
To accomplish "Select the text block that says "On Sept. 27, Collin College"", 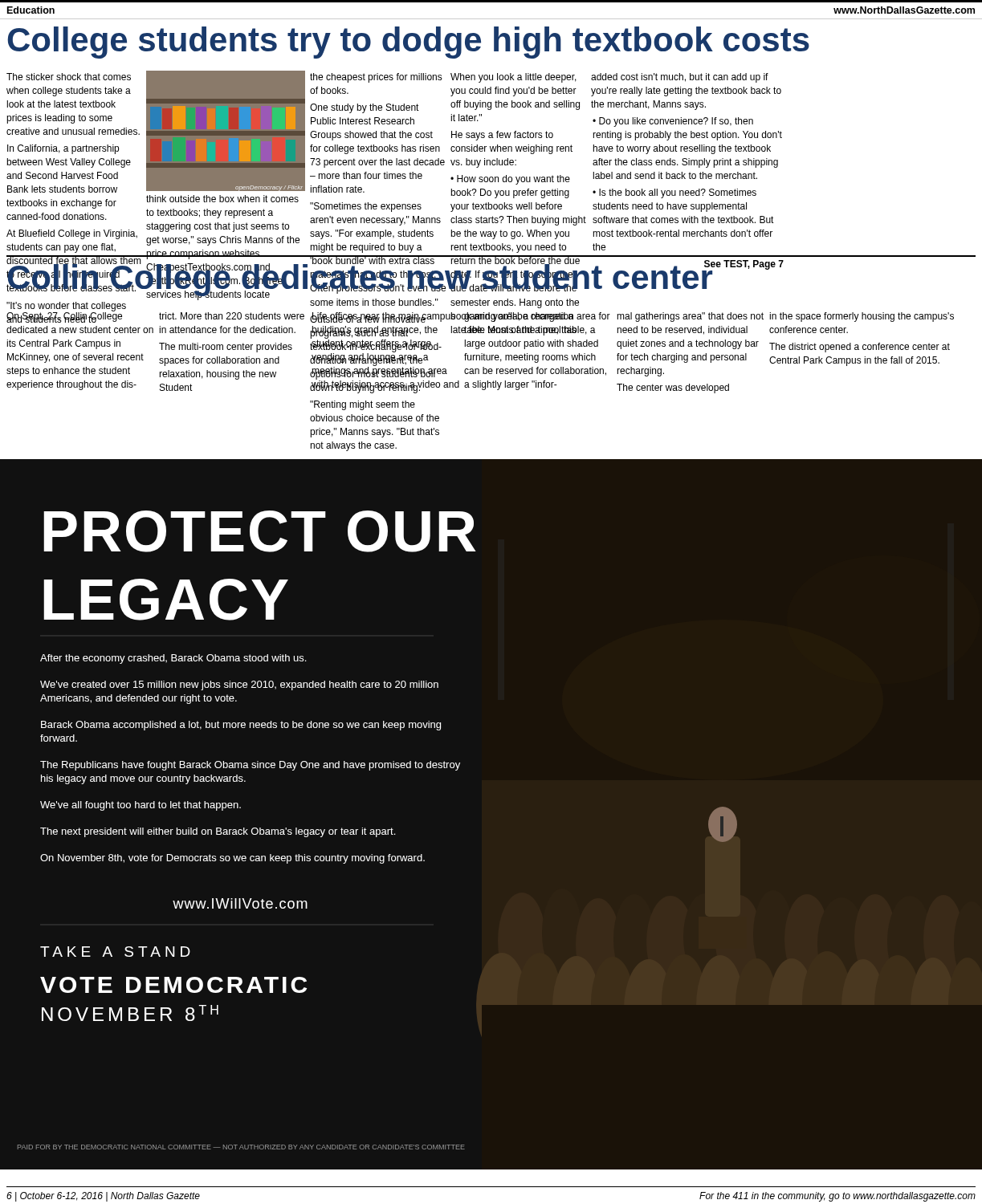I will [81, 351].
